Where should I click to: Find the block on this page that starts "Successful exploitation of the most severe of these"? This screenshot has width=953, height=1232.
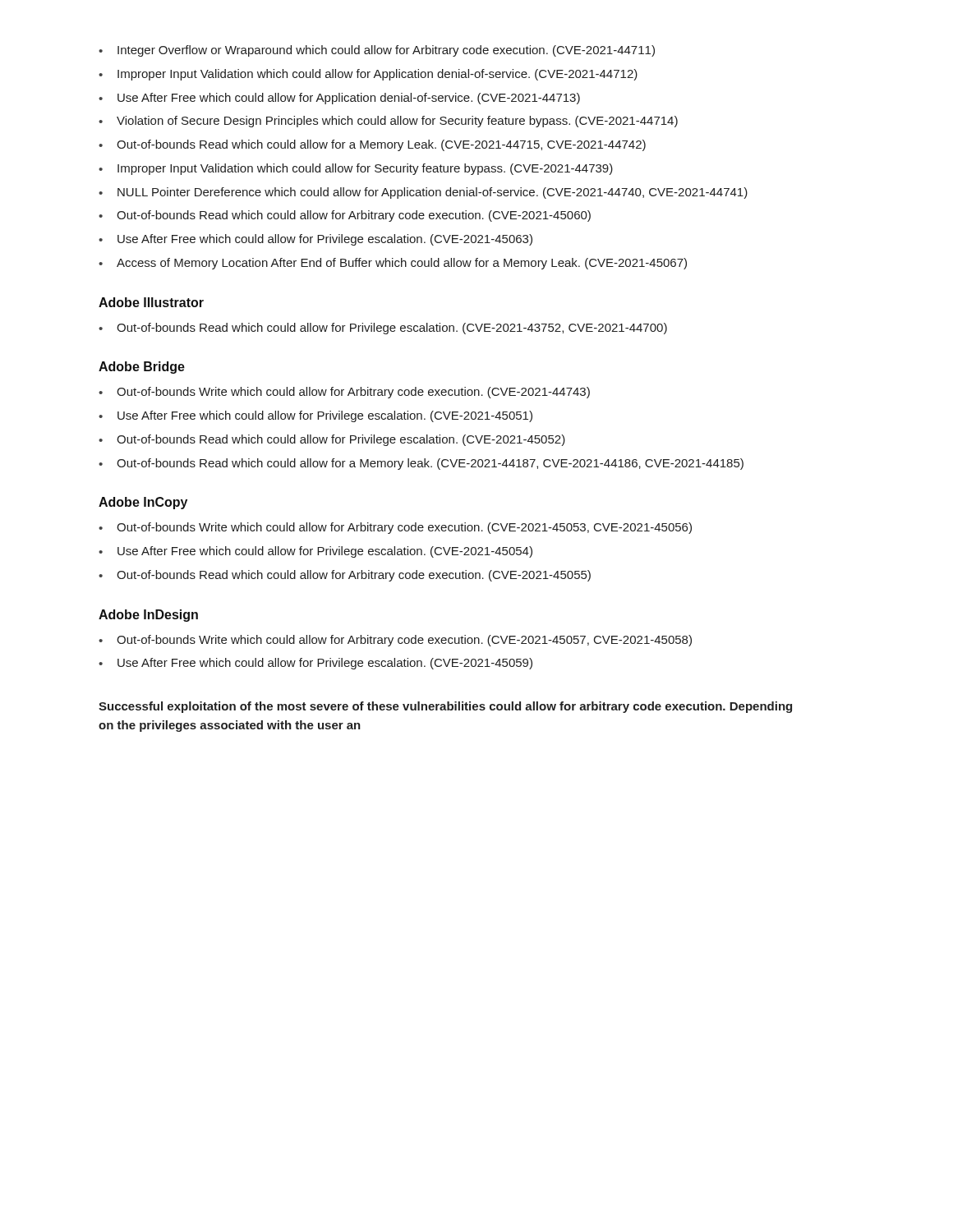446,715
